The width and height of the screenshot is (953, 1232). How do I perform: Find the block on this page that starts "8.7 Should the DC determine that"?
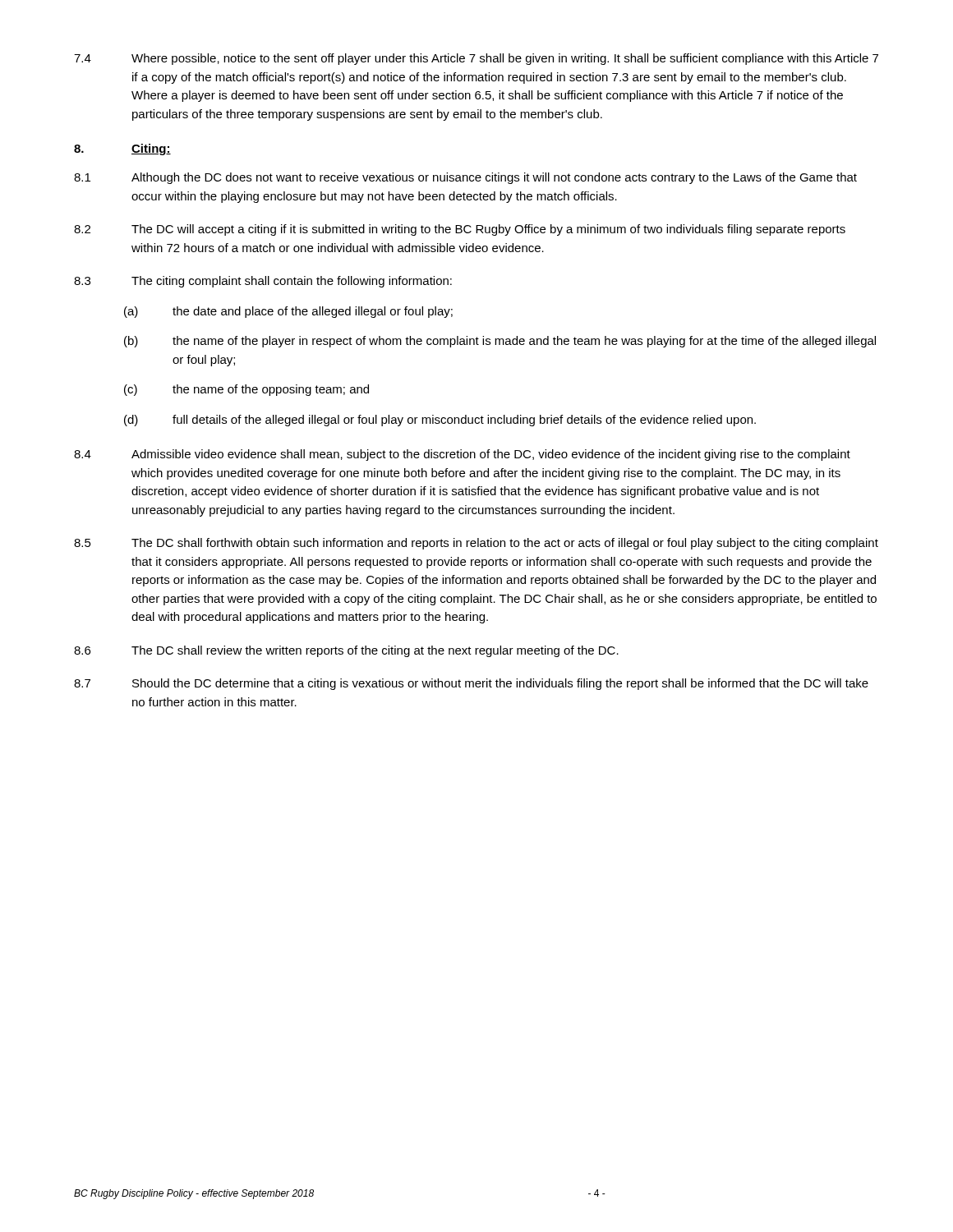(476, 693)
